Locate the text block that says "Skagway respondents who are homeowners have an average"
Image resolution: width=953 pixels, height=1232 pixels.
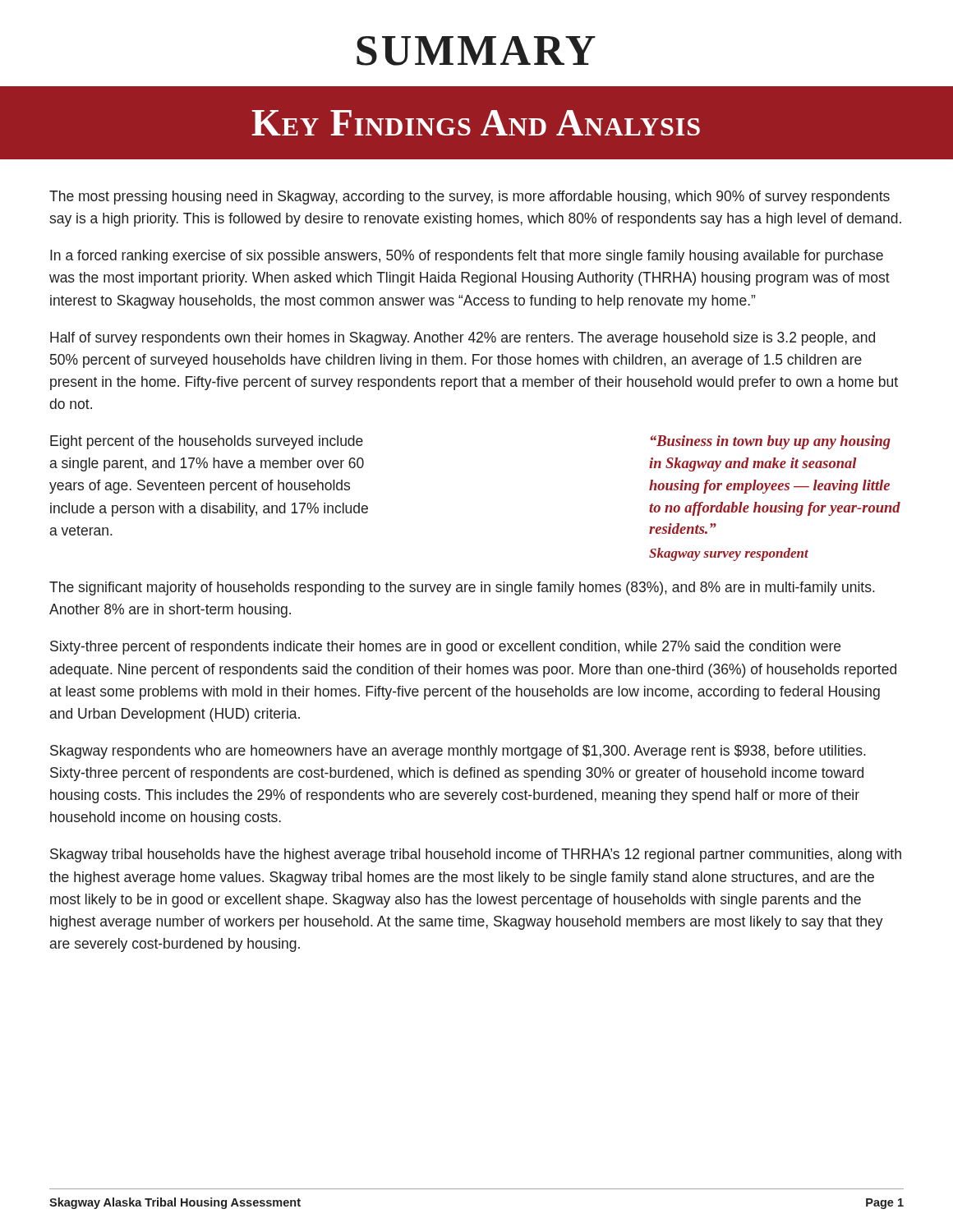[458, 784]
